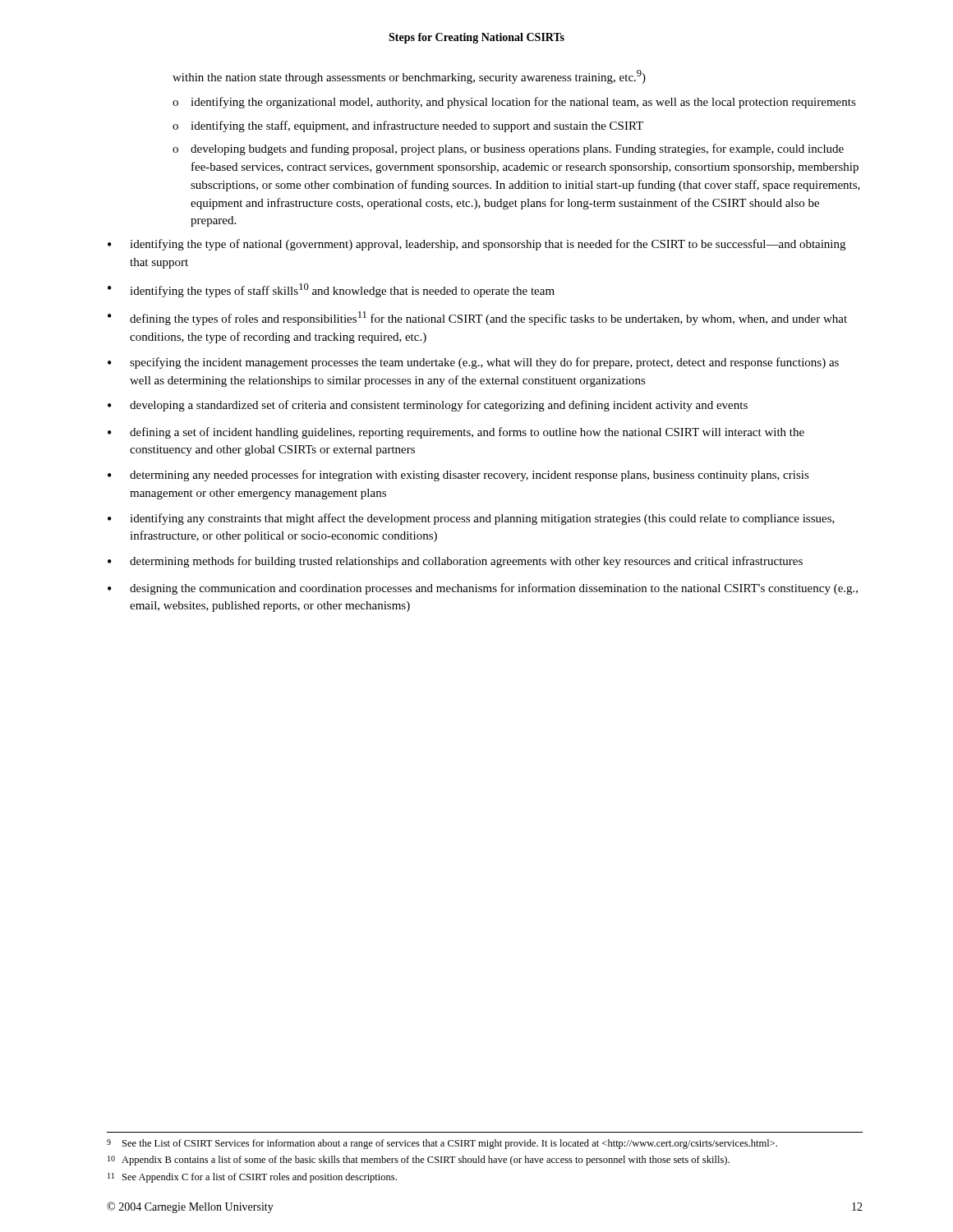953x1232 pixels.
Task: Select the list item that says "• specifying the"
Action: [485, 372]
